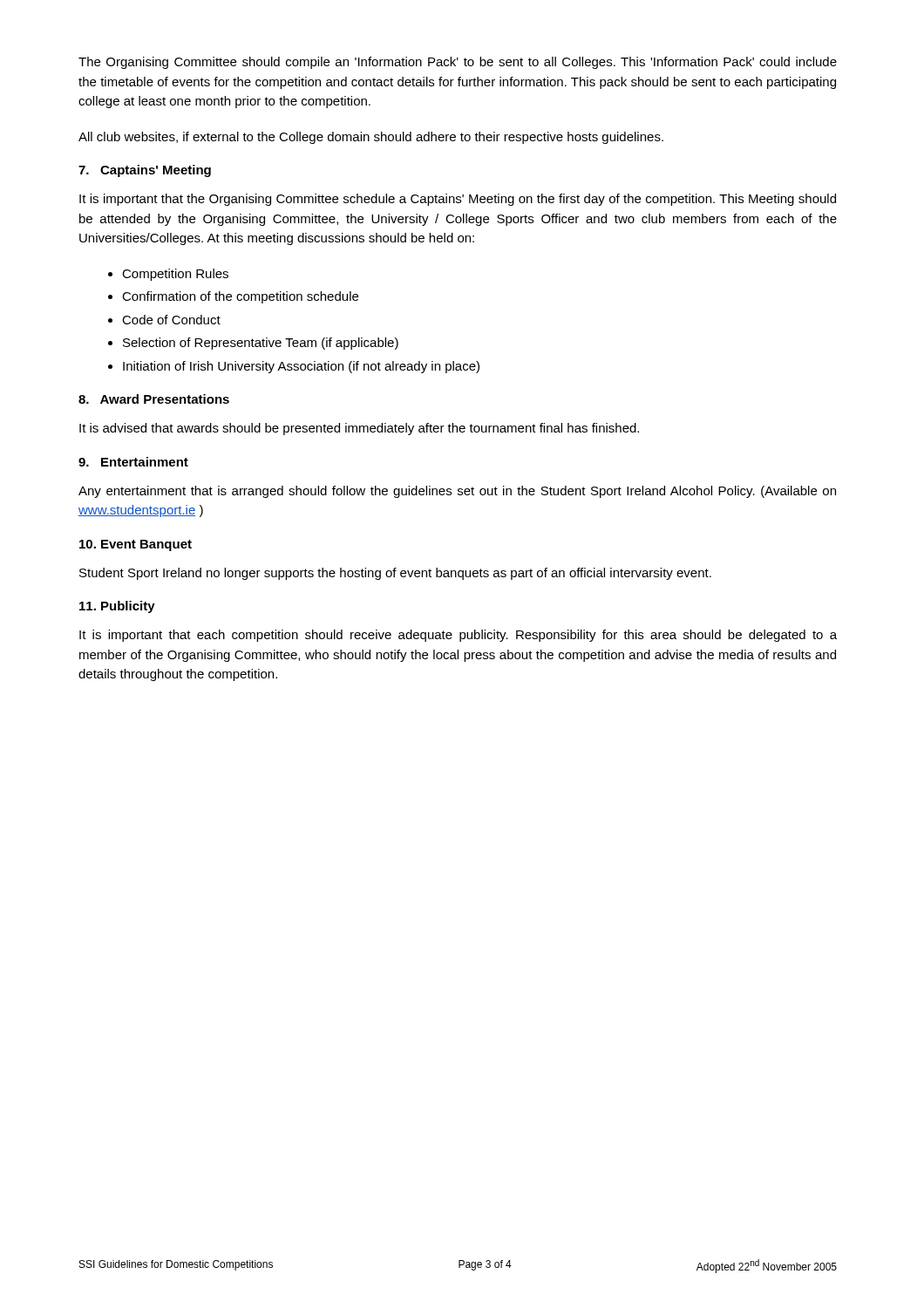This screenshot has height=1308, width=924.
Task: Find "Confirmation of the competition schedule" on this page
Action: [x=241, y=296]
